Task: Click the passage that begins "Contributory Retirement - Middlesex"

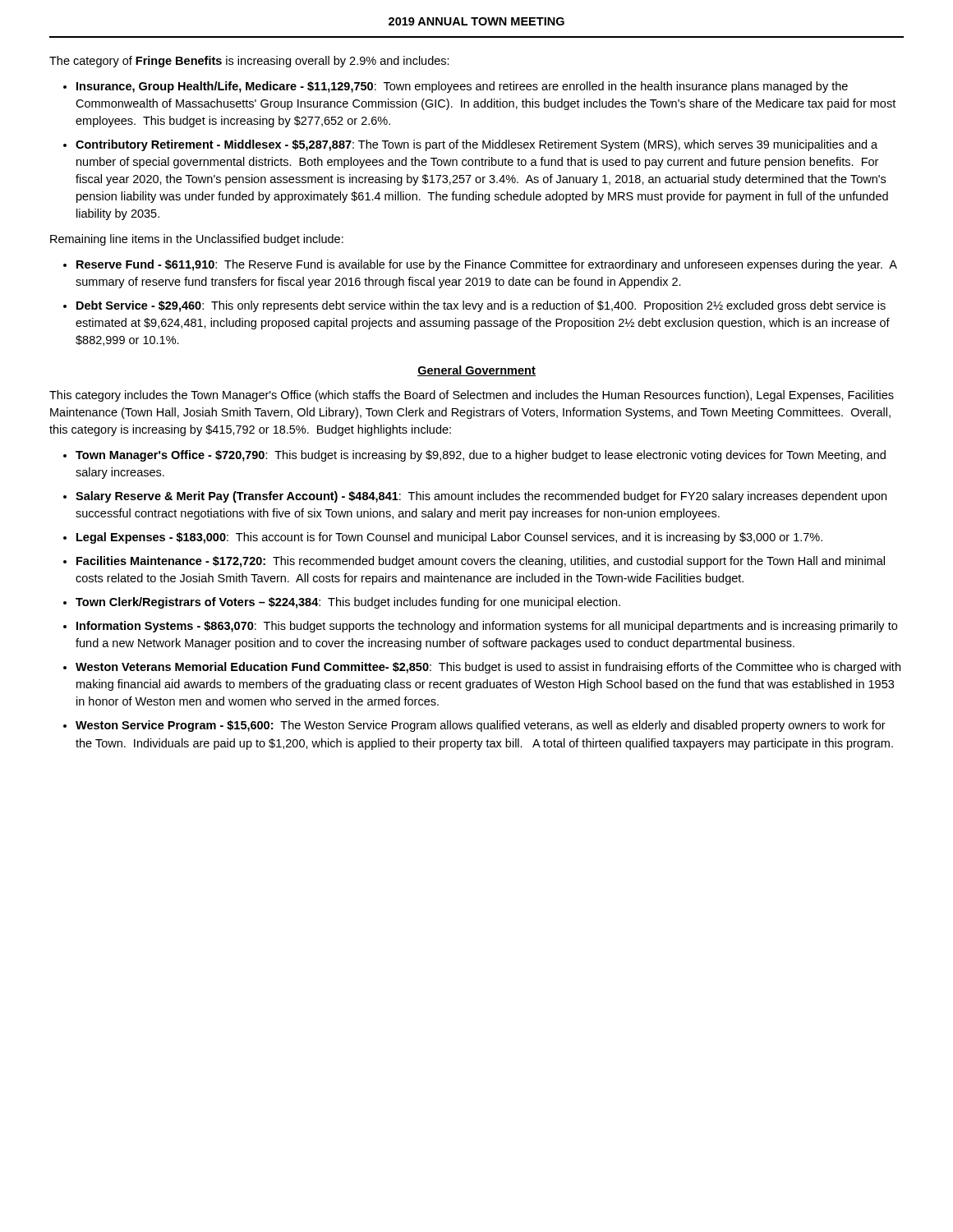Action: click(x=482, y=179)
